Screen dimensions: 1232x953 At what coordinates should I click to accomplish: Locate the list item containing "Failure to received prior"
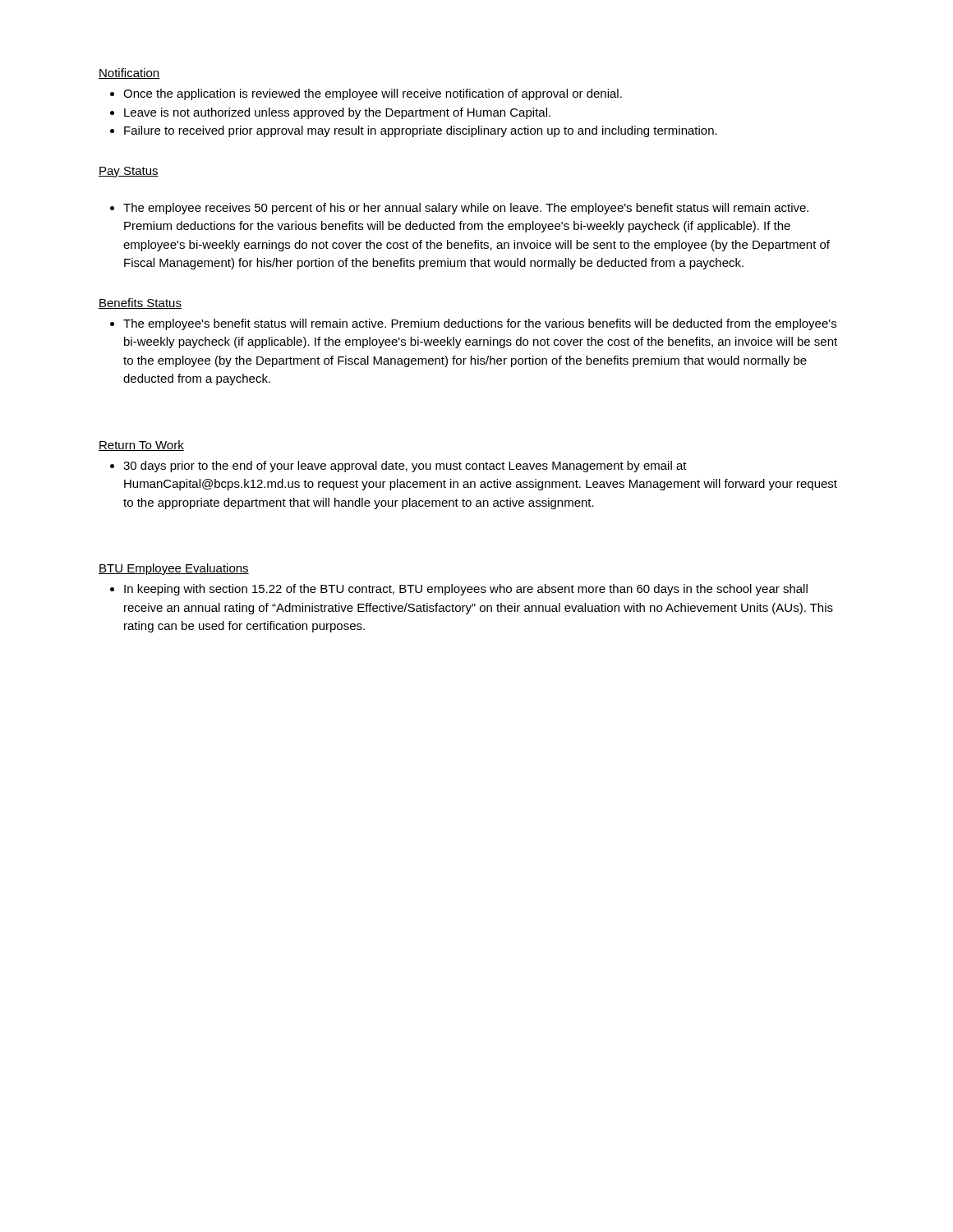pyautogui.click(x=421, y=130)
